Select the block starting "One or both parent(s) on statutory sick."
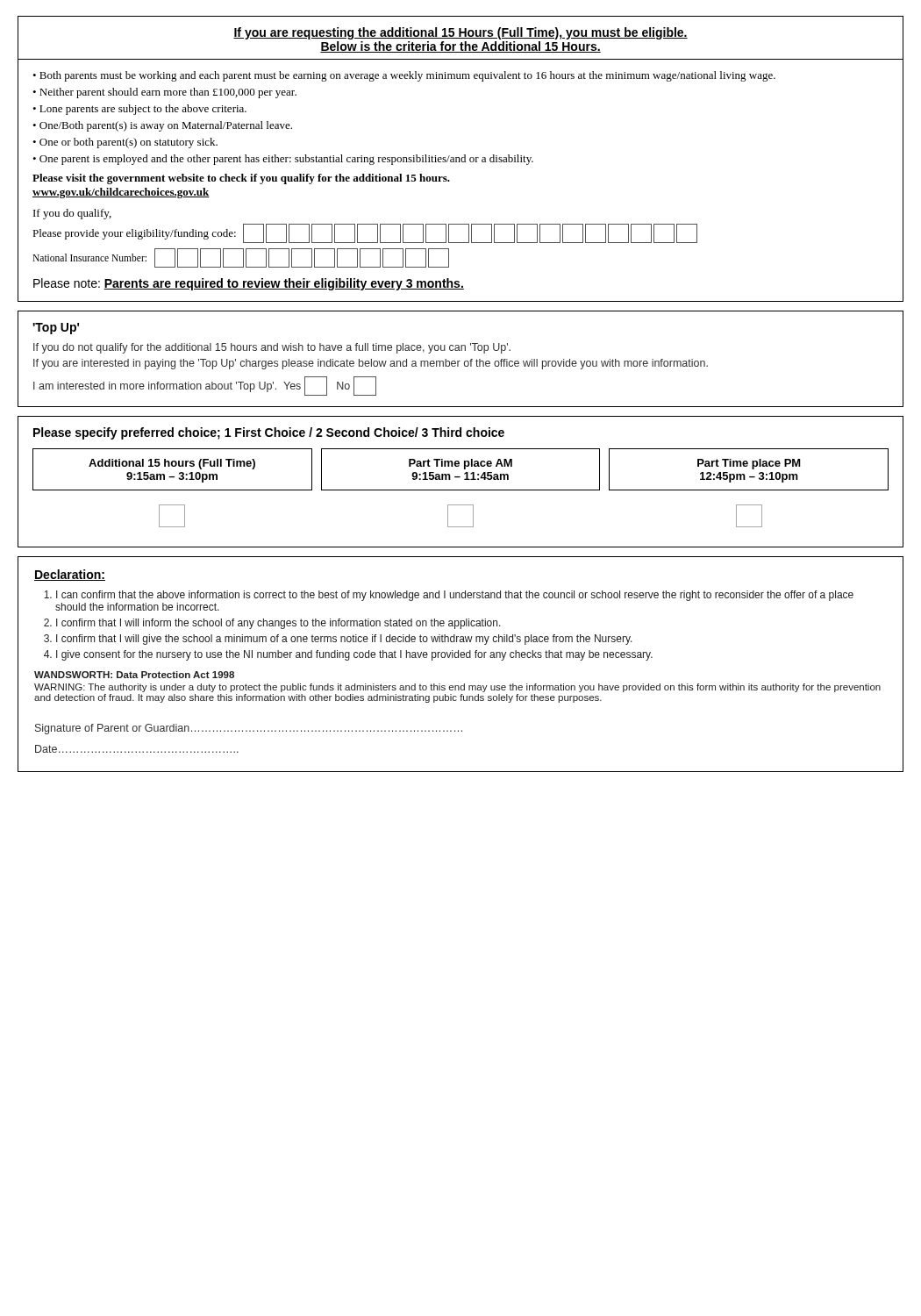Viewport: 921px width, 1316px height. click(x=129, y=142)
